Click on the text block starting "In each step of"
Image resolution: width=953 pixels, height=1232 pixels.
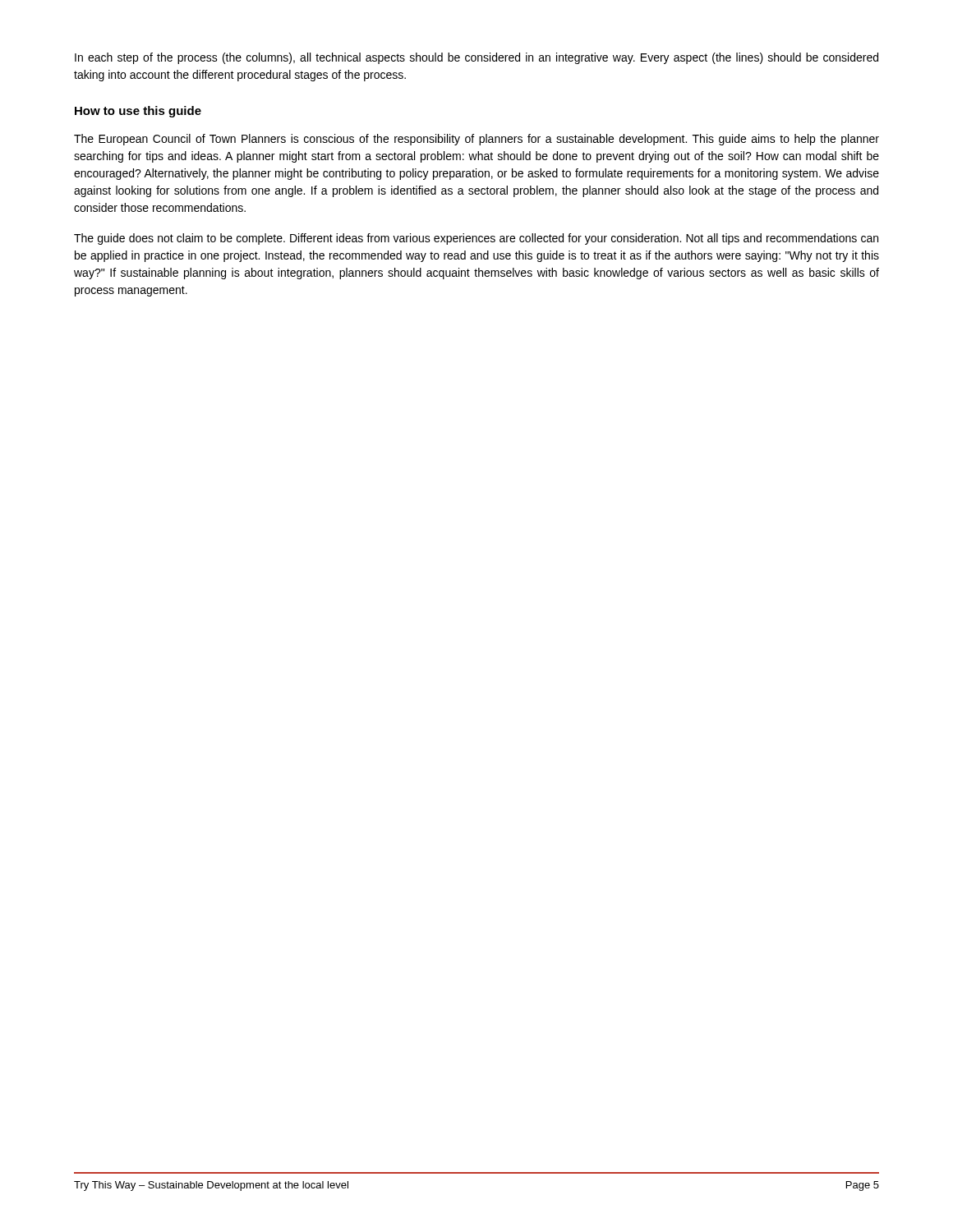point(476,66)
